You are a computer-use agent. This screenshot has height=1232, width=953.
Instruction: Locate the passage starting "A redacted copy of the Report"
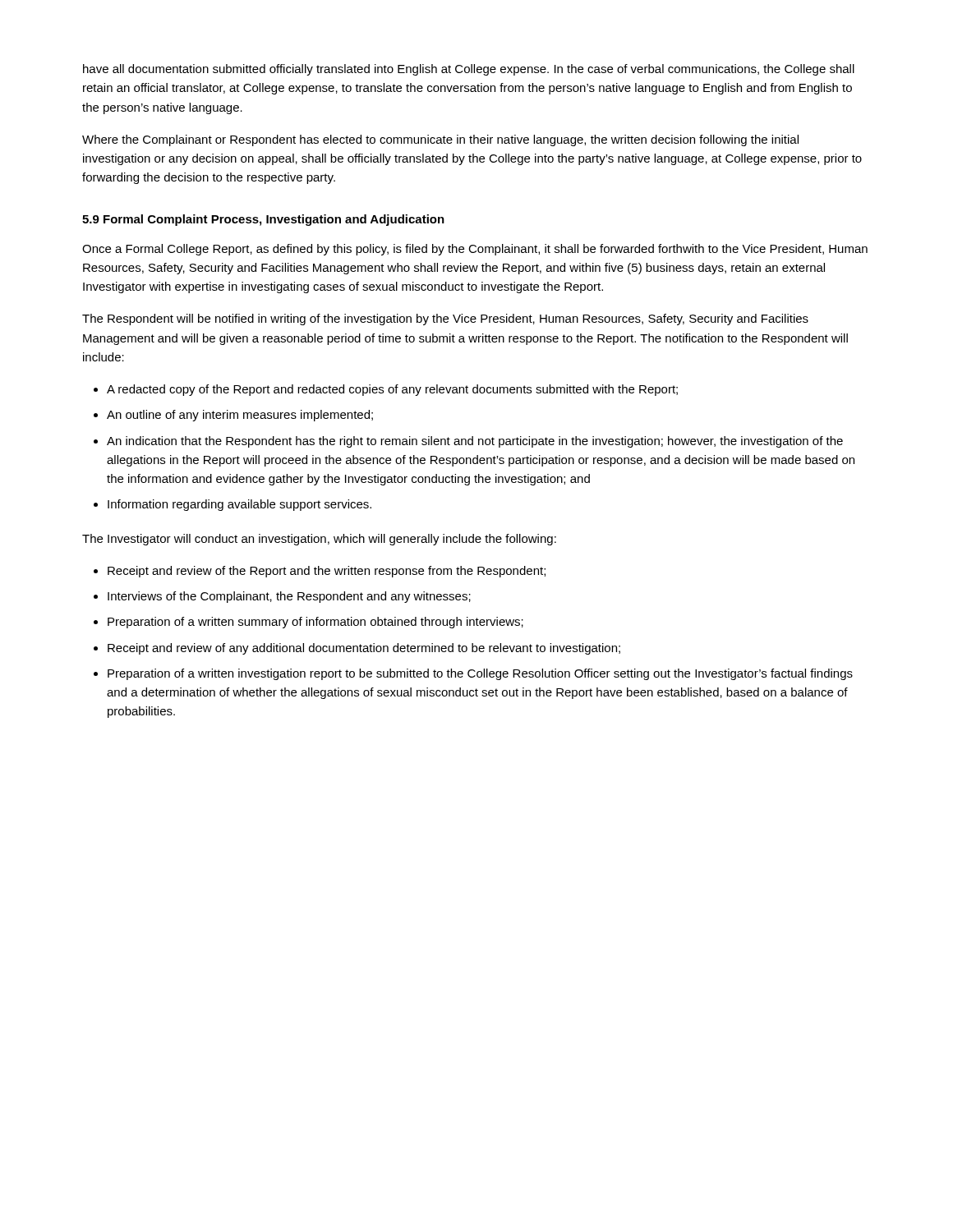pos(393,389)
